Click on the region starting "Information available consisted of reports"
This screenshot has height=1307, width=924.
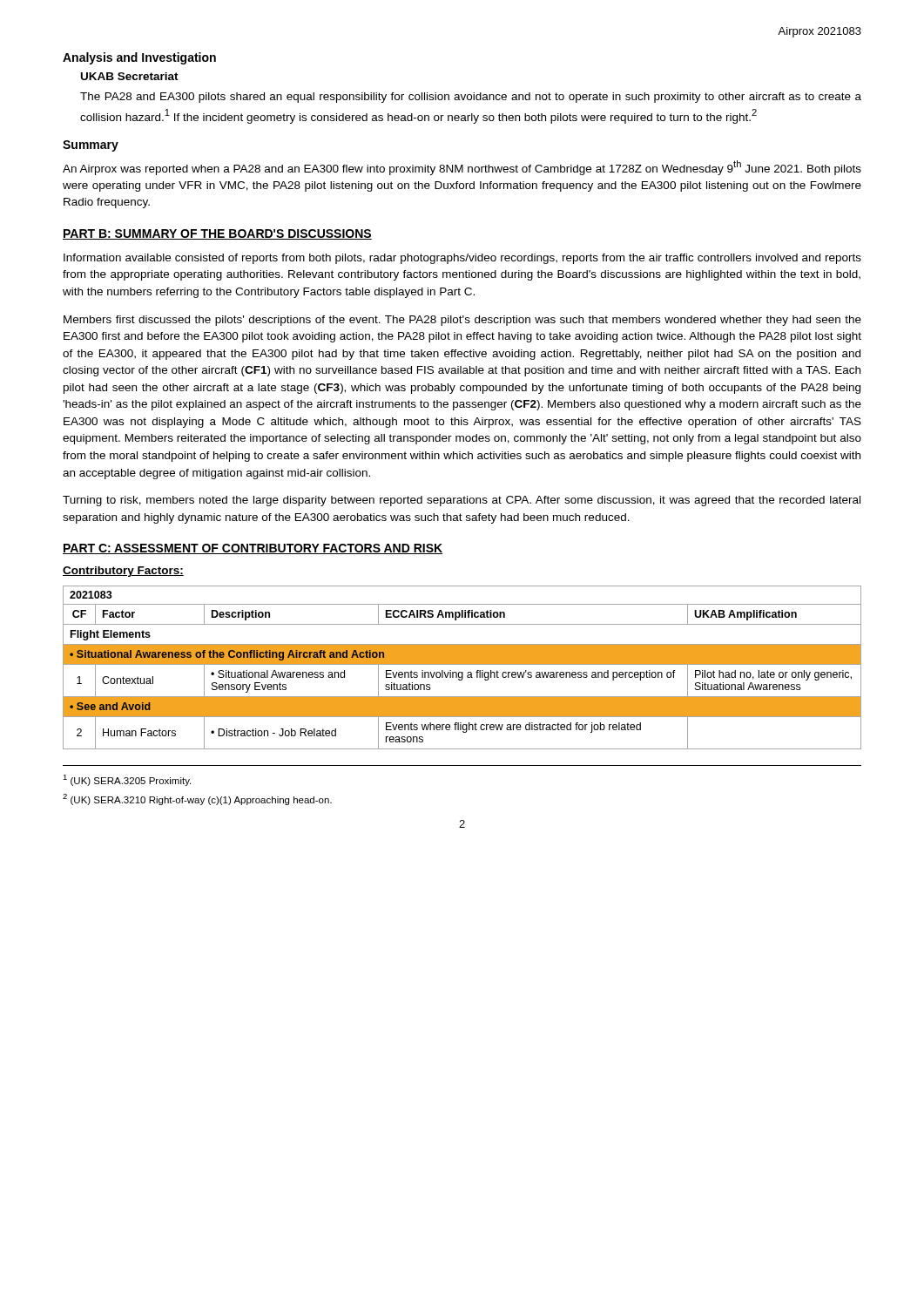click(462, 275)
